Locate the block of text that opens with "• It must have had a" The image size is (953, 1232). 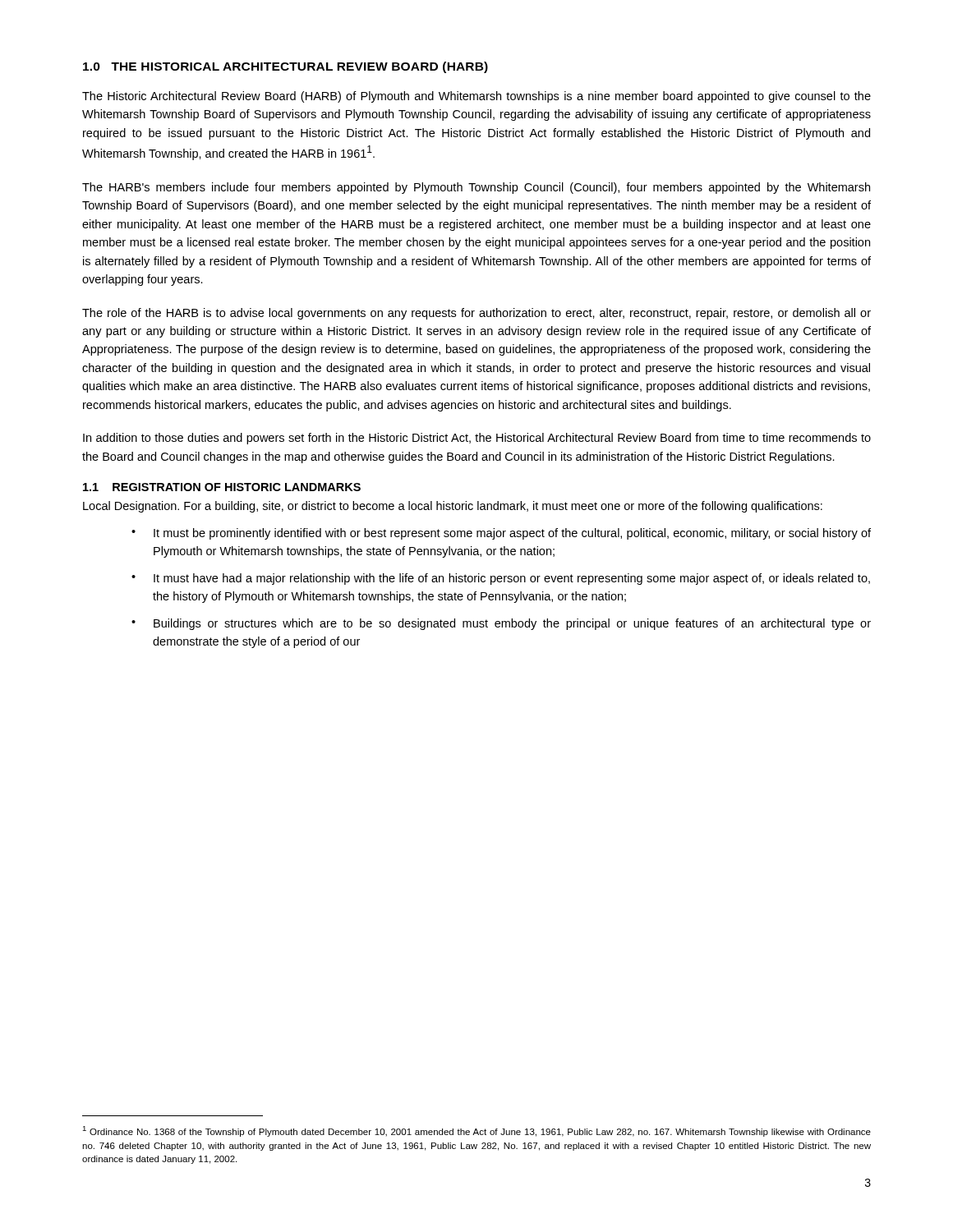point(501,587)
